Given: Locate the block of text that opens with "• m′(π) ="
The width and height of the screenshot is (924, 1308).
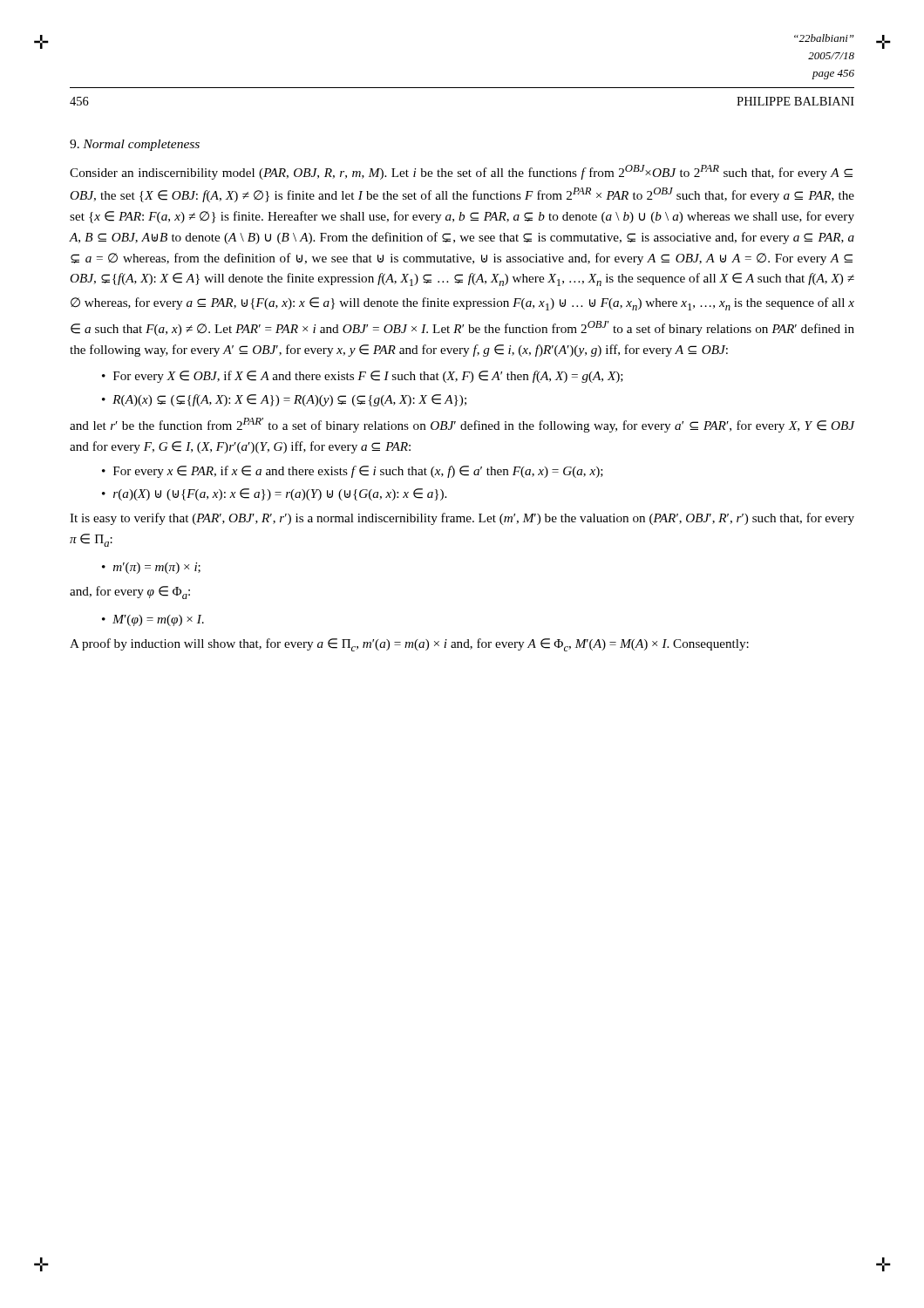Looking at the screenshot, I should pos(151,567).
